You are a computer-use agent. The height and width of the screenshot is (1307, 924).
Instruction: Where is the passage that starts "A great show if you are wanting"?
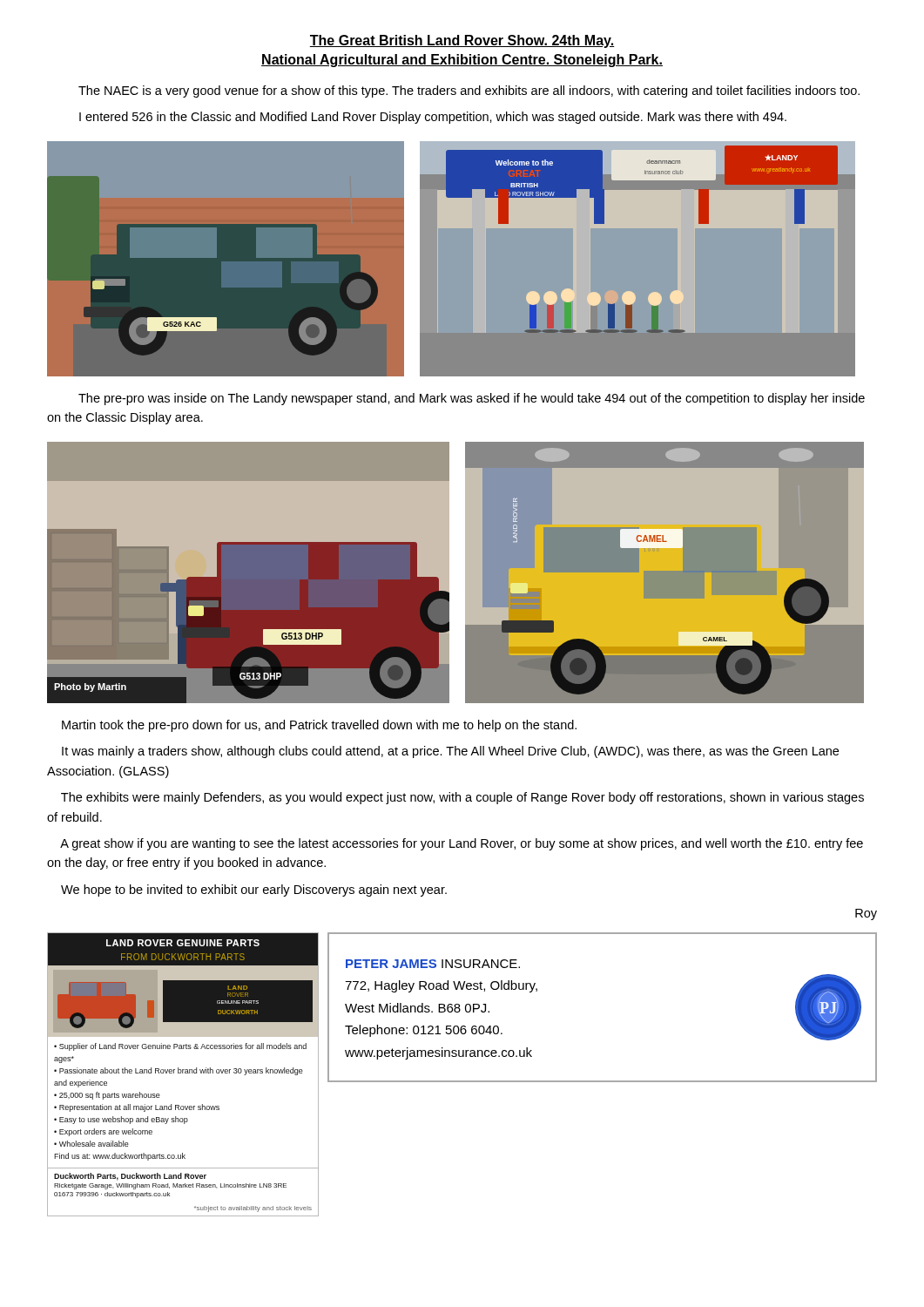point(455,853)
